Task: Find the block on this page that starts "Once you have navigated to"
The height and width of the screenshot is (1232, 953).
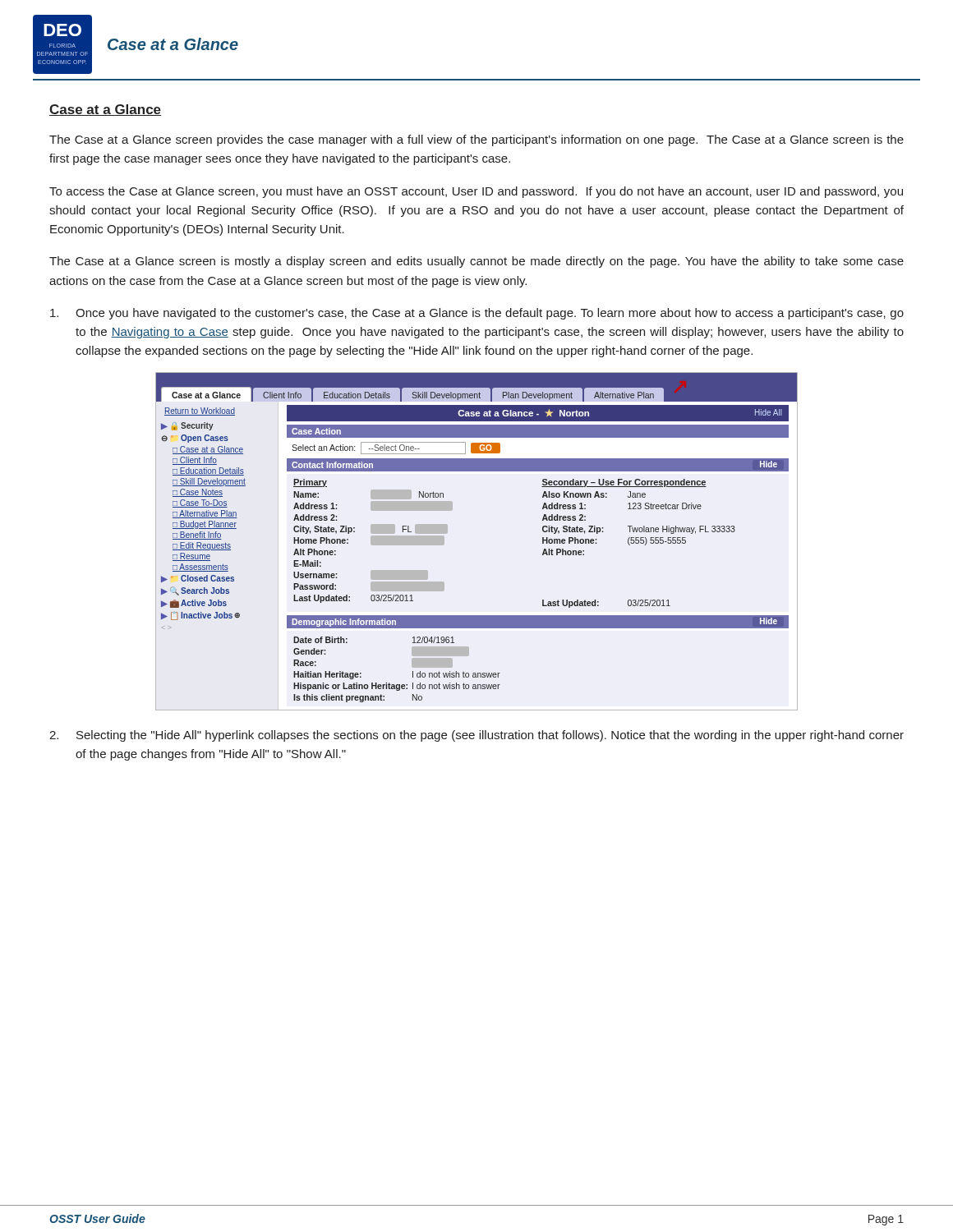Action: [x=476, y=331]
